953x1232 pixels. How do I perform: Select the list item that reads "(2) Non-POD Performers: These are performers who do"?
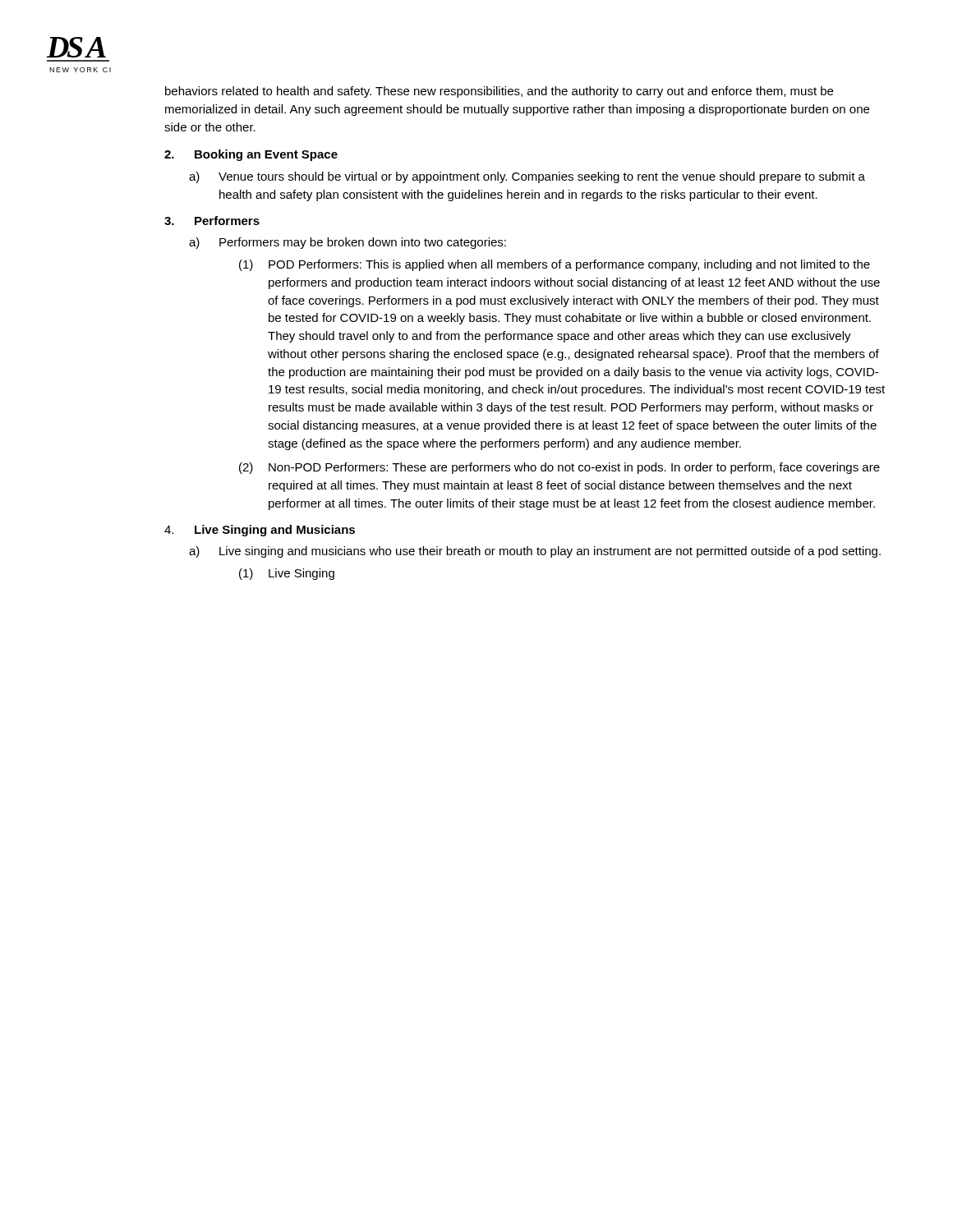pos(565,485)
